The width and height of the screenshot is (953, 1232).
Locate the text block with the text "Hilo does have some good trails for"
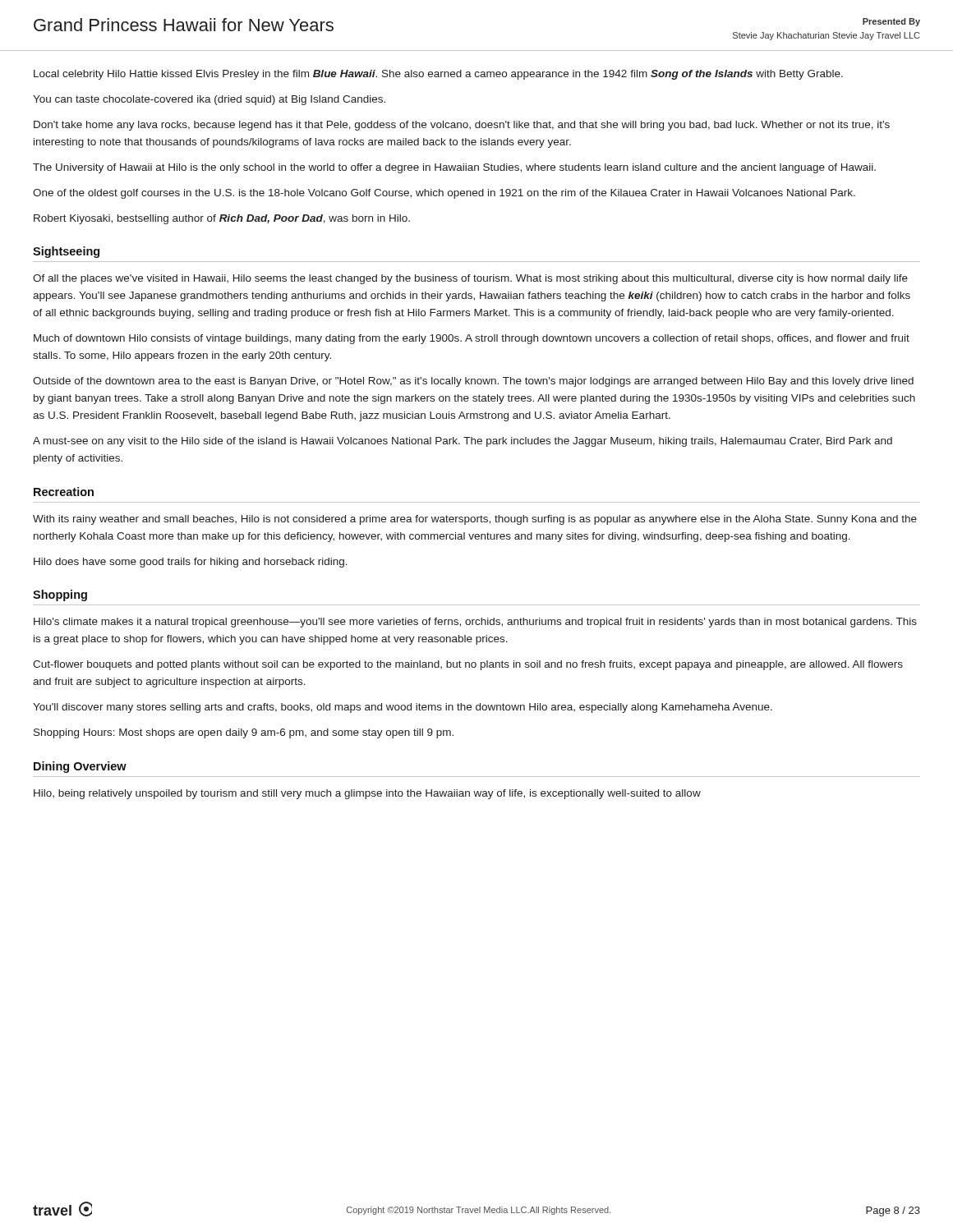190,561
